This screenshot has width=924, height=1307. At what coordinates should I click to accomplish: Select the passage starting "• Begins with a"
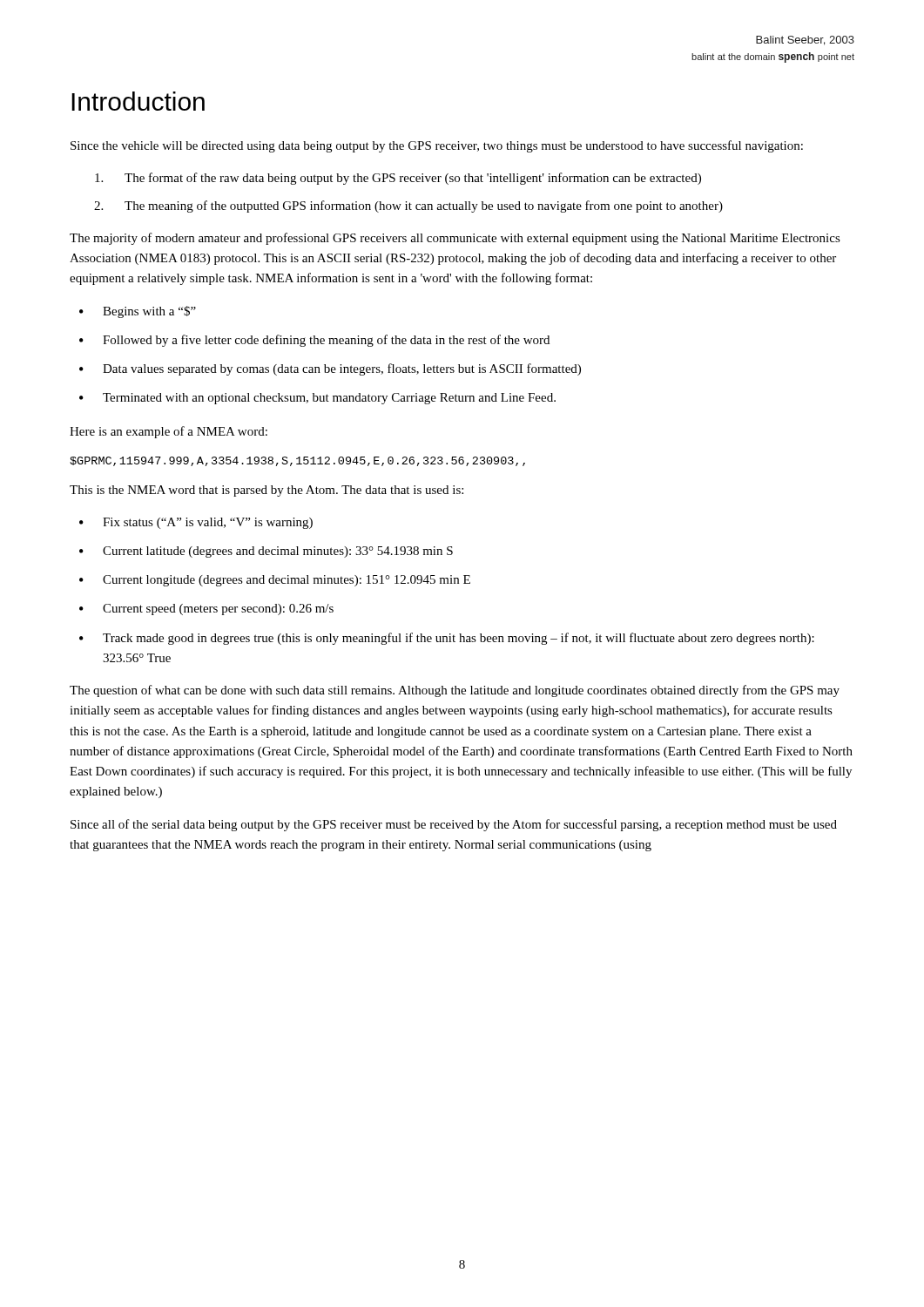click(x=138, y=312)
